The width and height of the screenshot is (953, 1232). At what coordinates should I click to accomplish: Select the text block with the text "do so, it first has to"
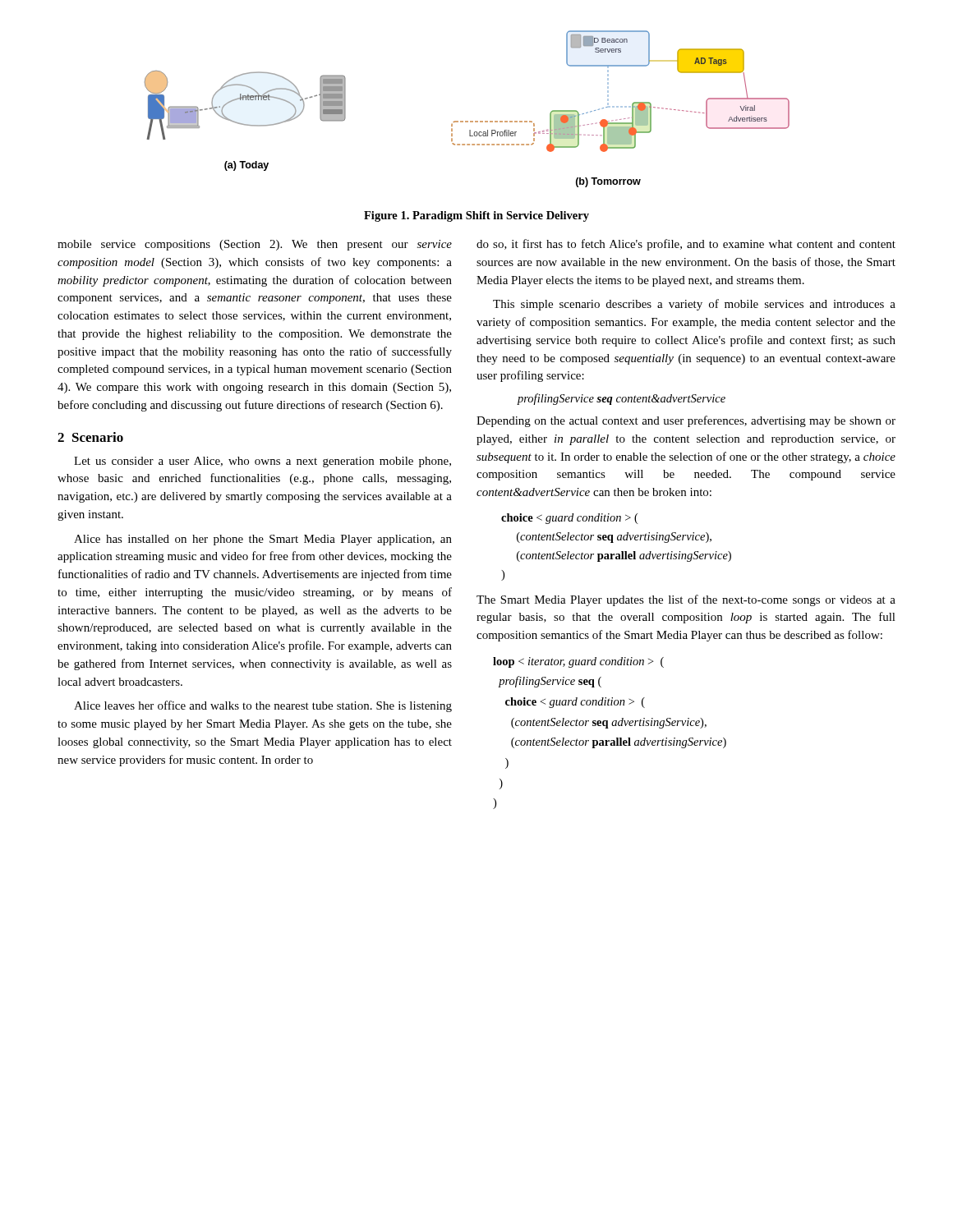point(686,310)
